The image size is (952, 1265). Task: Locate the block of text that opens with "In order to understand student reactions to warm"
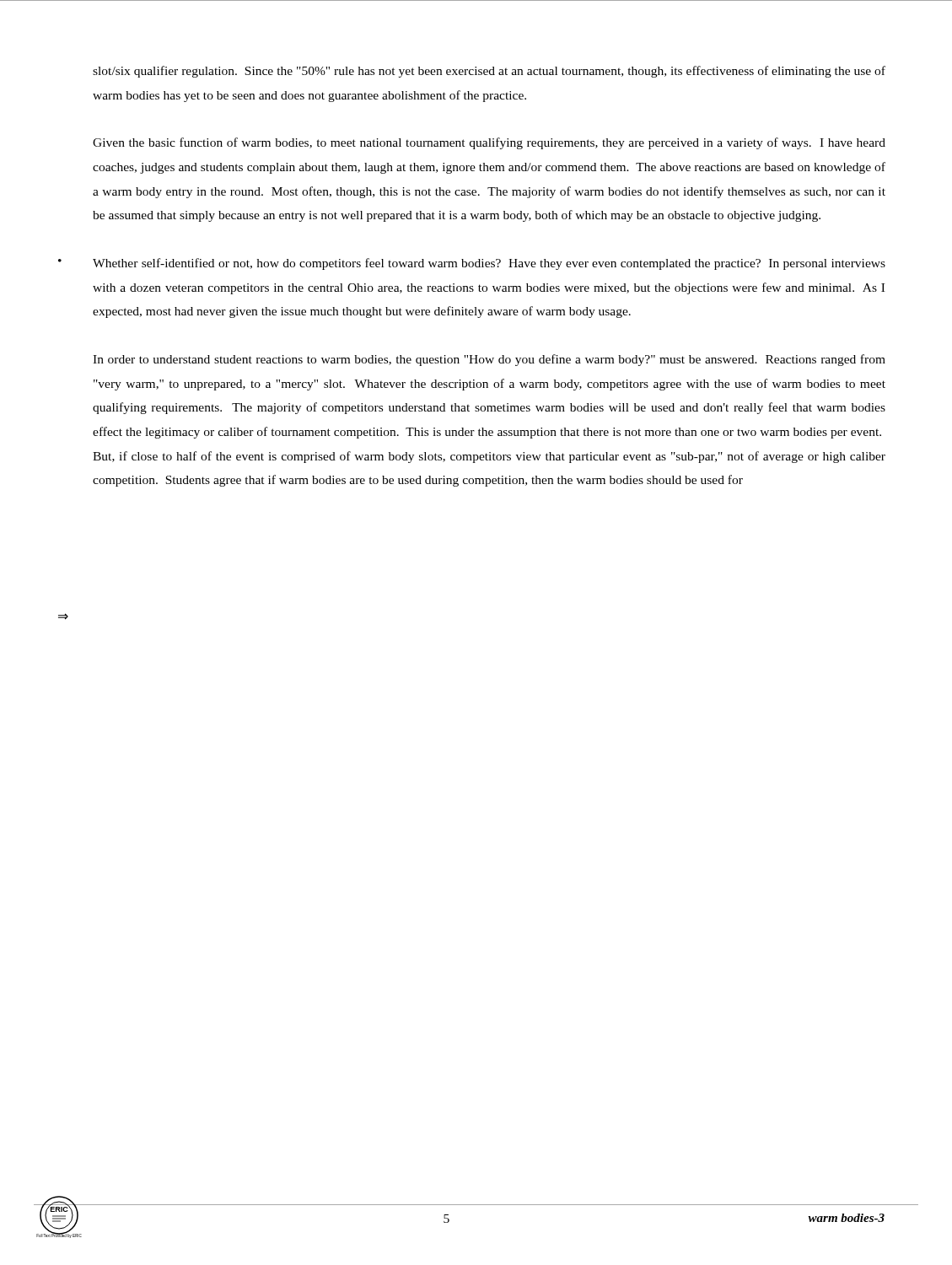(x=489, y=419)
